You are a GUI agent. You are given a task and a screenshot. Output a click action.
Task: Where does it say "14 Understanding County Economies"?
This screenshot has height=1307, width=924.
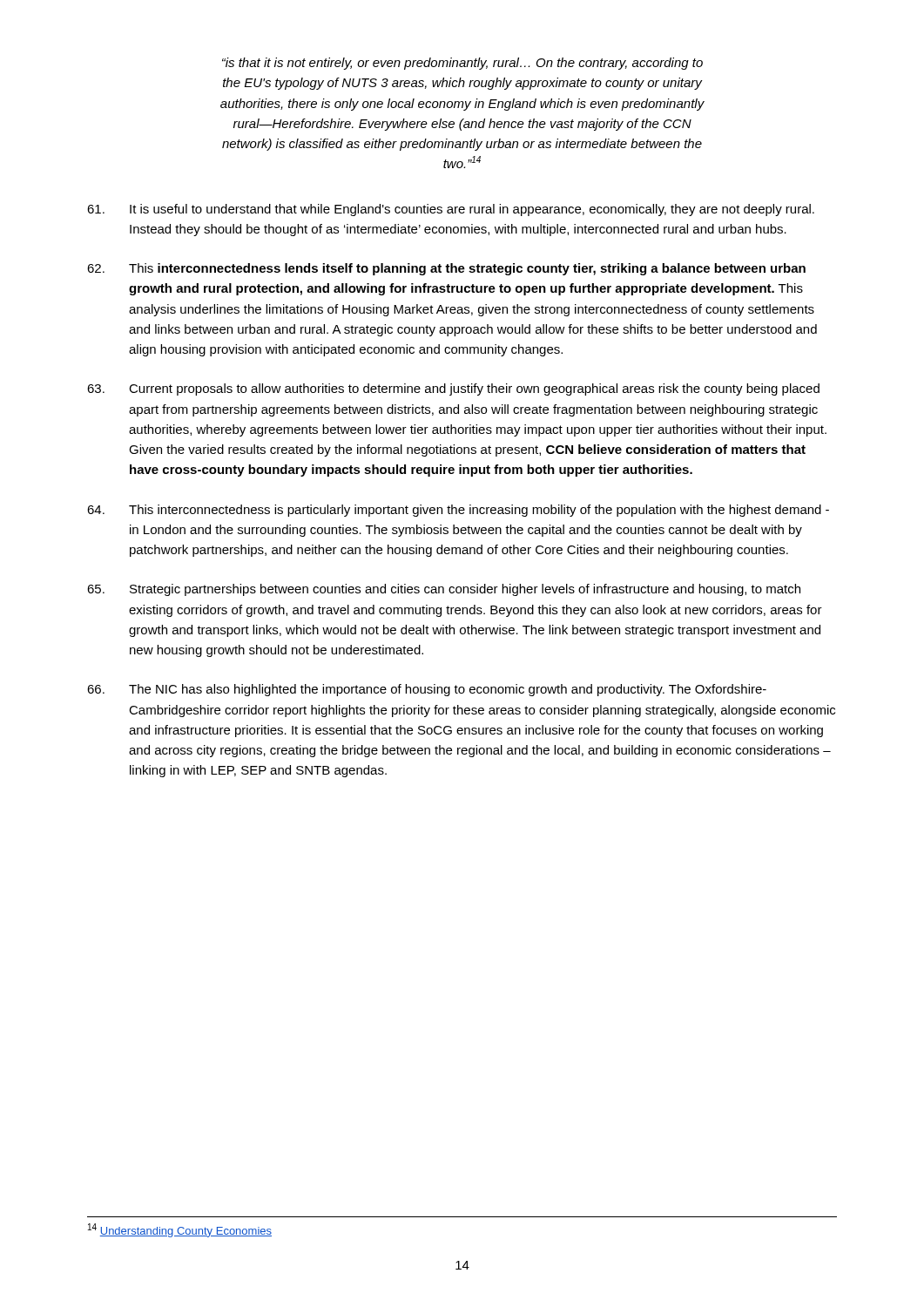tap(179, 1230)
